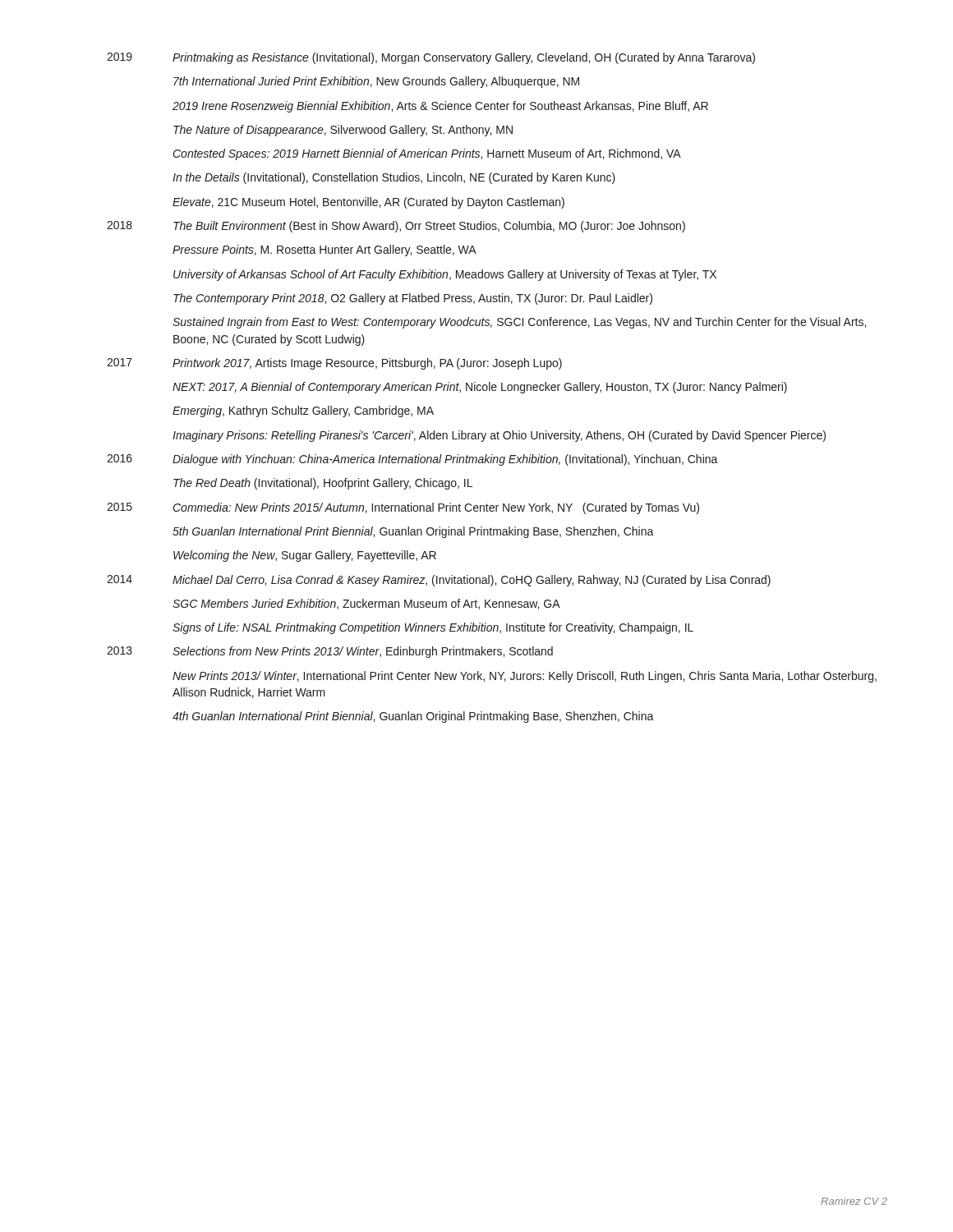The image size is (953, 1232).
Task: Select the list item containing "New Prints 2013/ Winter, International"
Action: pos(525,684)
